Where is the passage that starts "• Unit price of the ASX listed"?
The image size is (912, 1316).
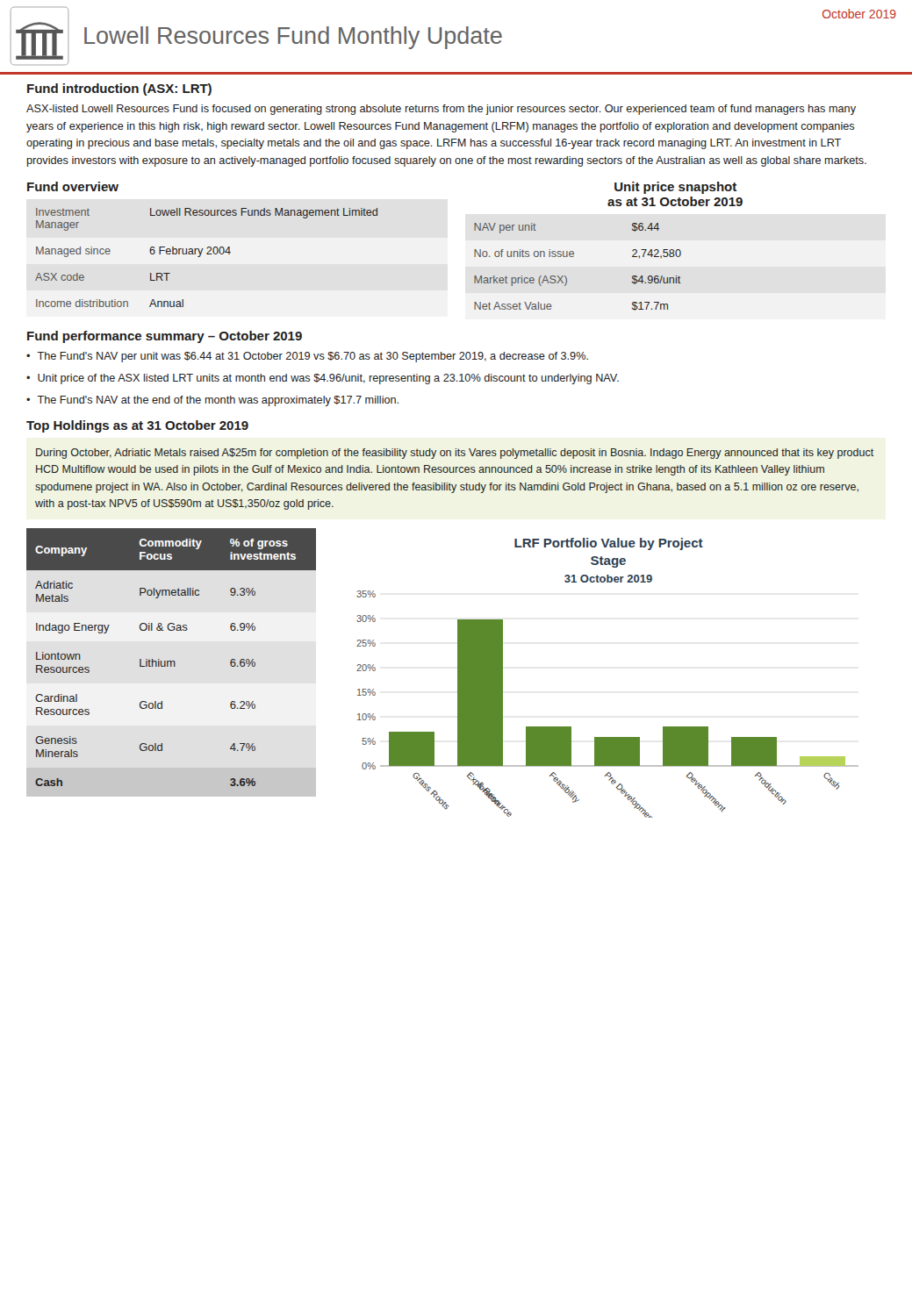pyautogui.click(x=323, y=378)
